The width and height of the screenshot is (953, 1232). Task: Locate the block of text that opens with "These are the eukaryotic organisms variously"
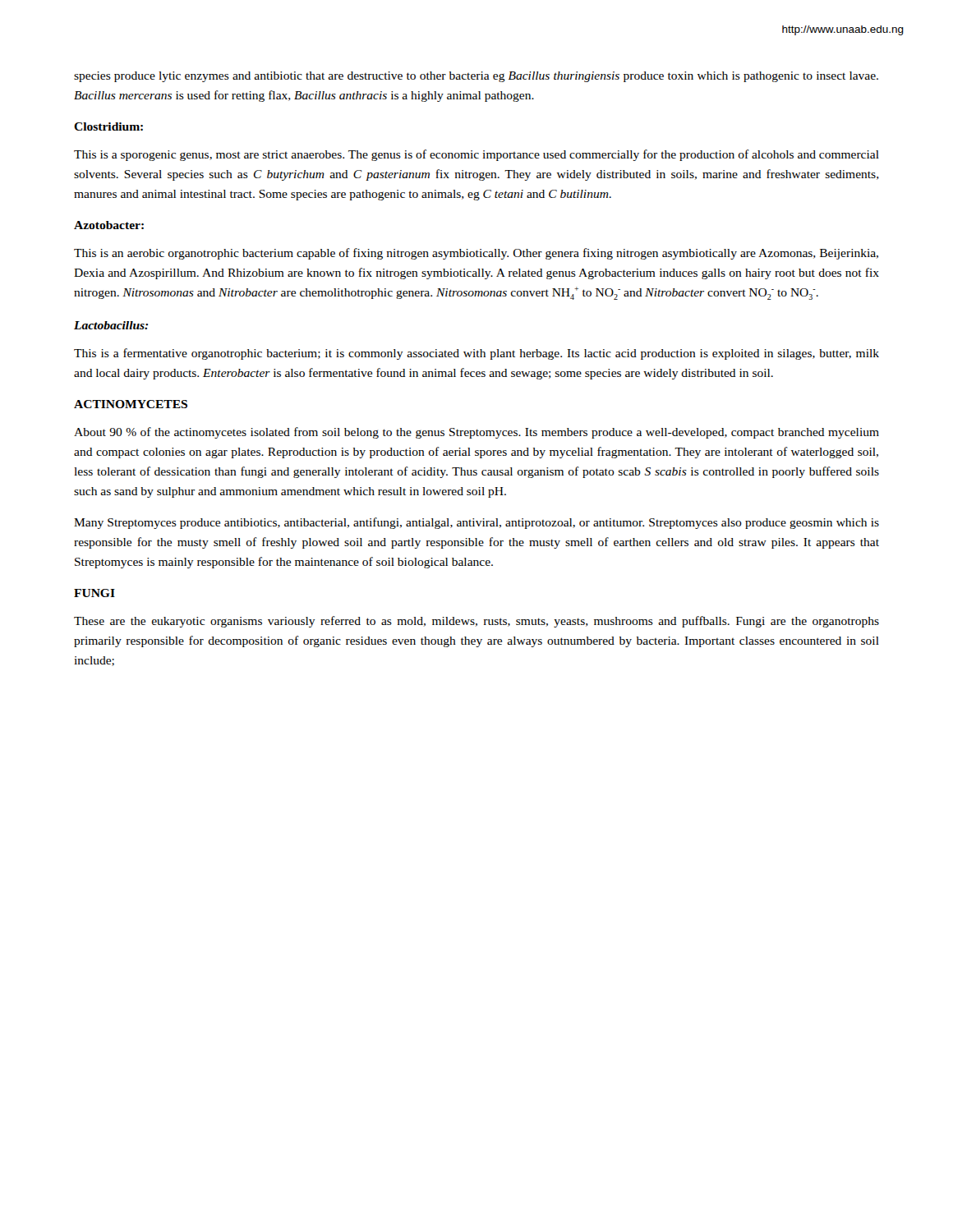click(x=476, y=641)
